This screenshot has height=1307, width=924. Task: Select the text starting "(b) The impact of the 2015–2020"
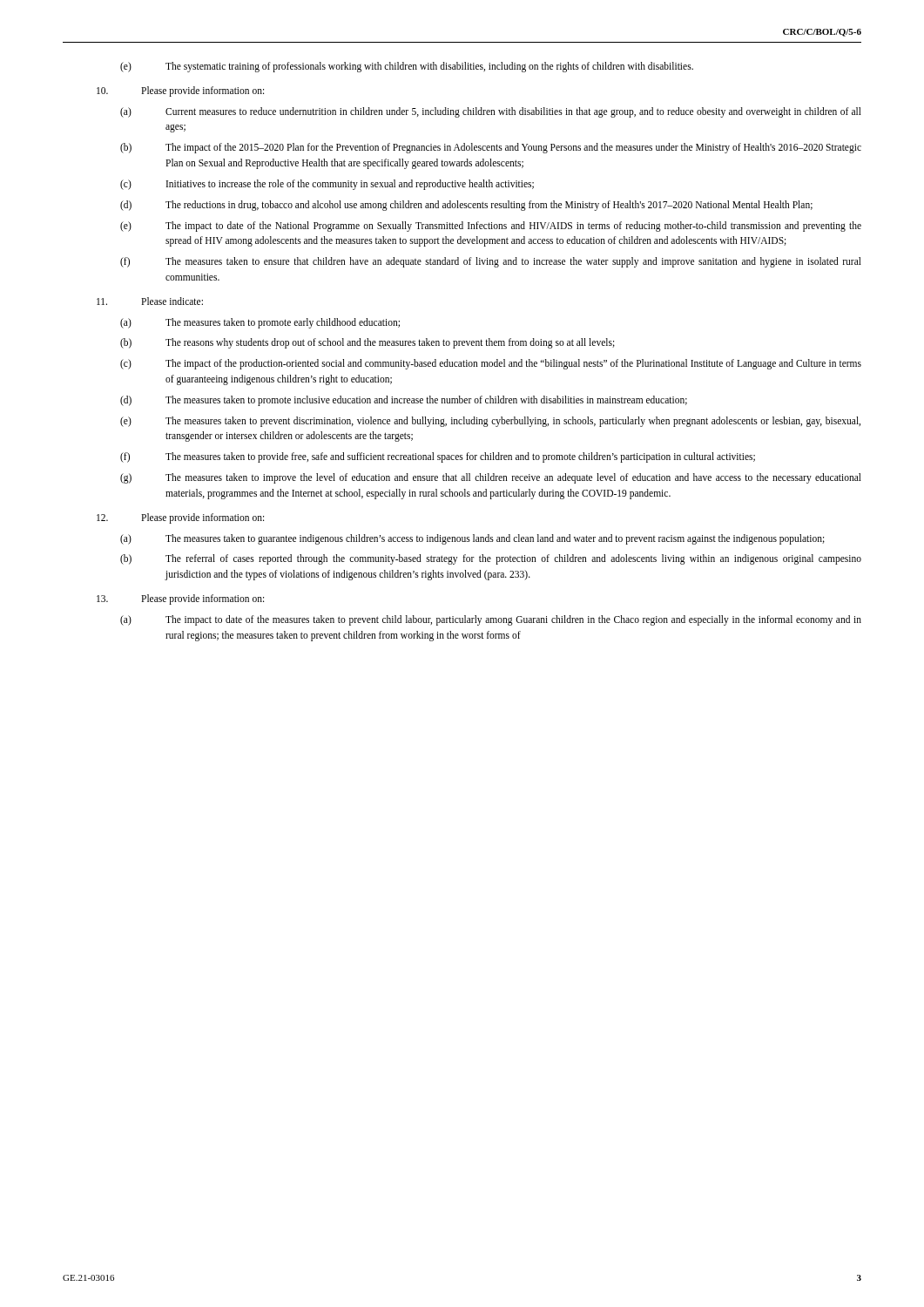(479, 156)
